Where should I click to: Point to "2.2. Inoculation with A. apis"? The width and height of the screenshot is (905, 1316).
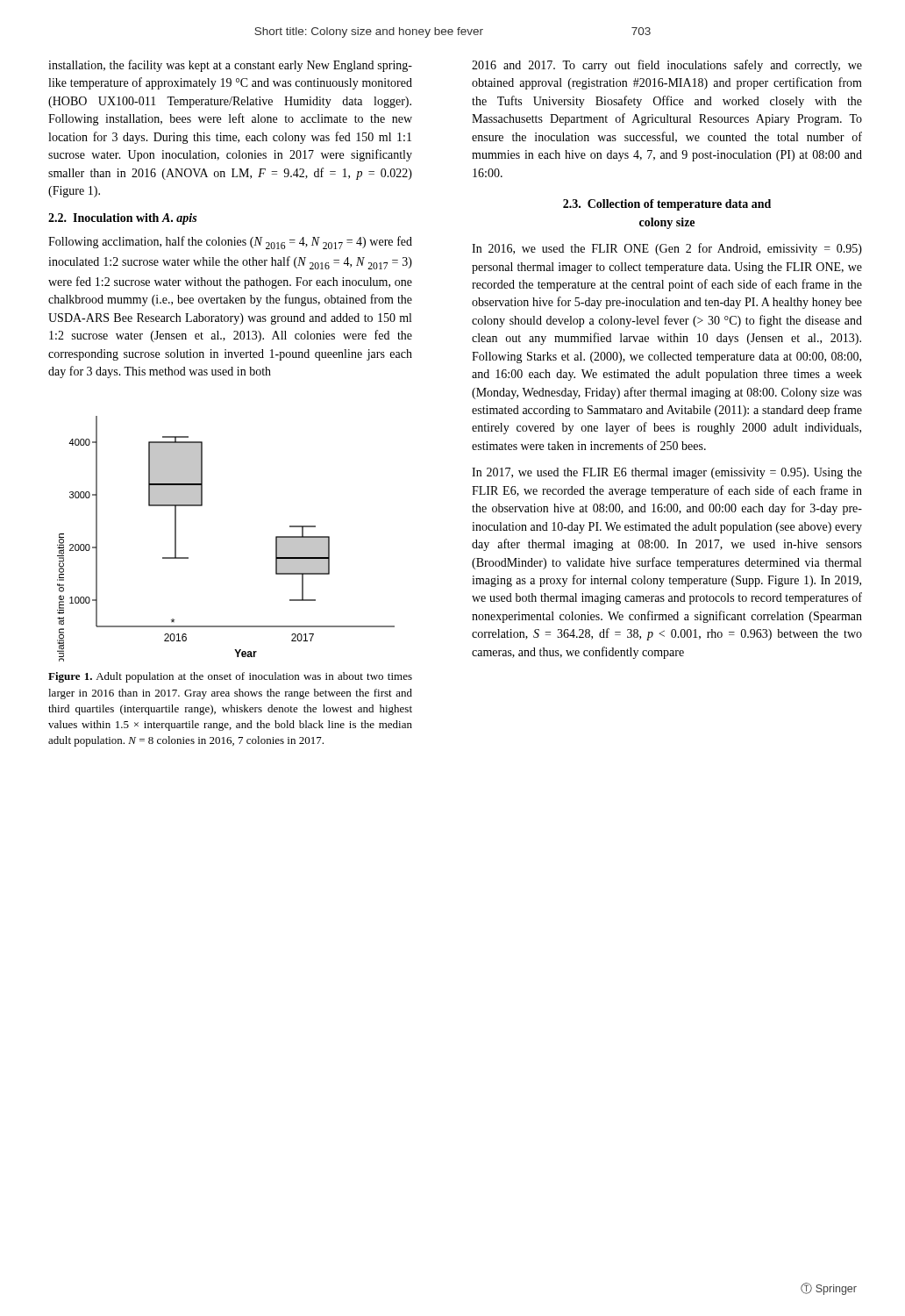tap(123, 218)
